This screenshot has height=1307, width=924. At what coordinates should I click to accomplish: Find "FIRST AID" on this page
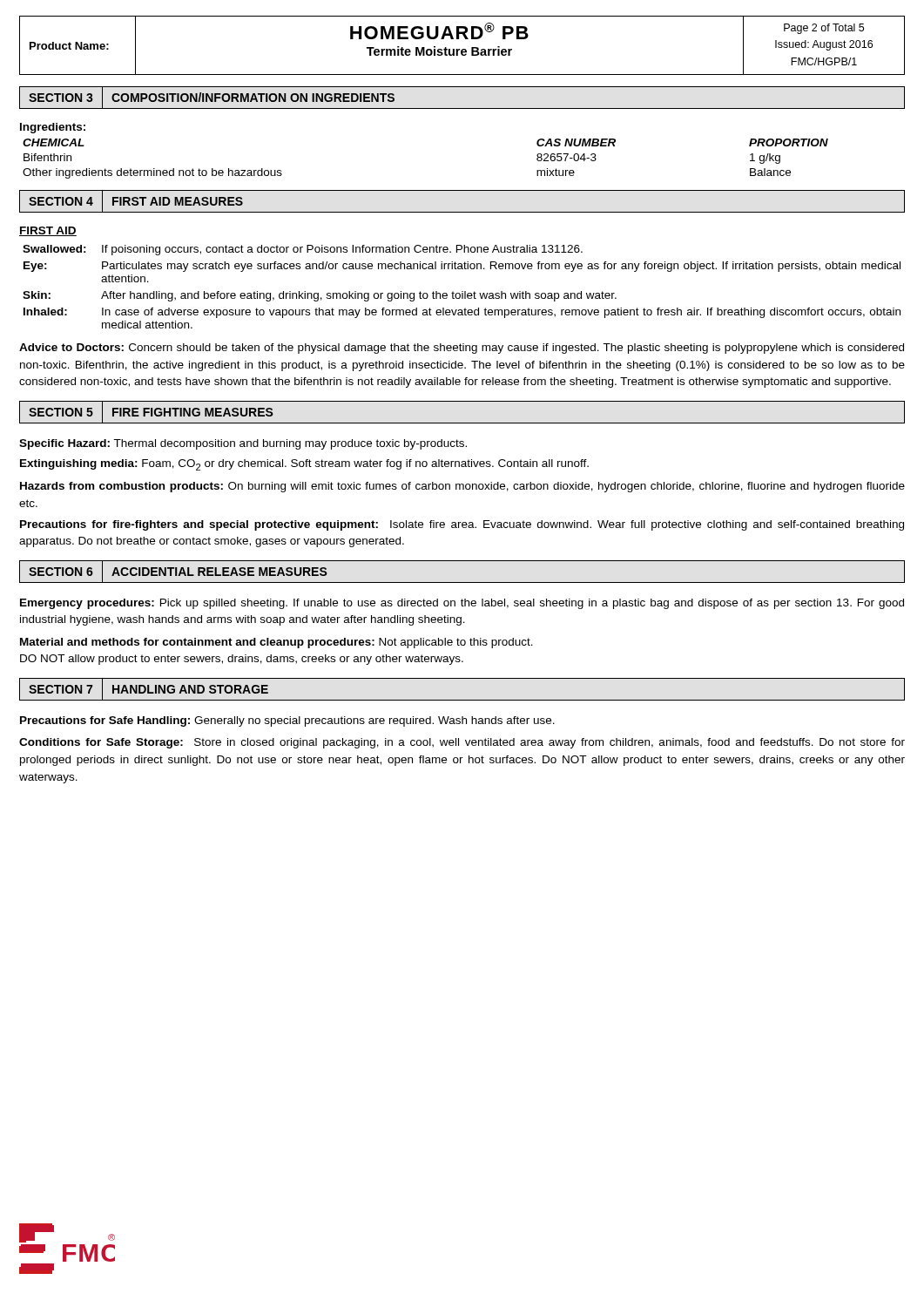tap(48, 231)
